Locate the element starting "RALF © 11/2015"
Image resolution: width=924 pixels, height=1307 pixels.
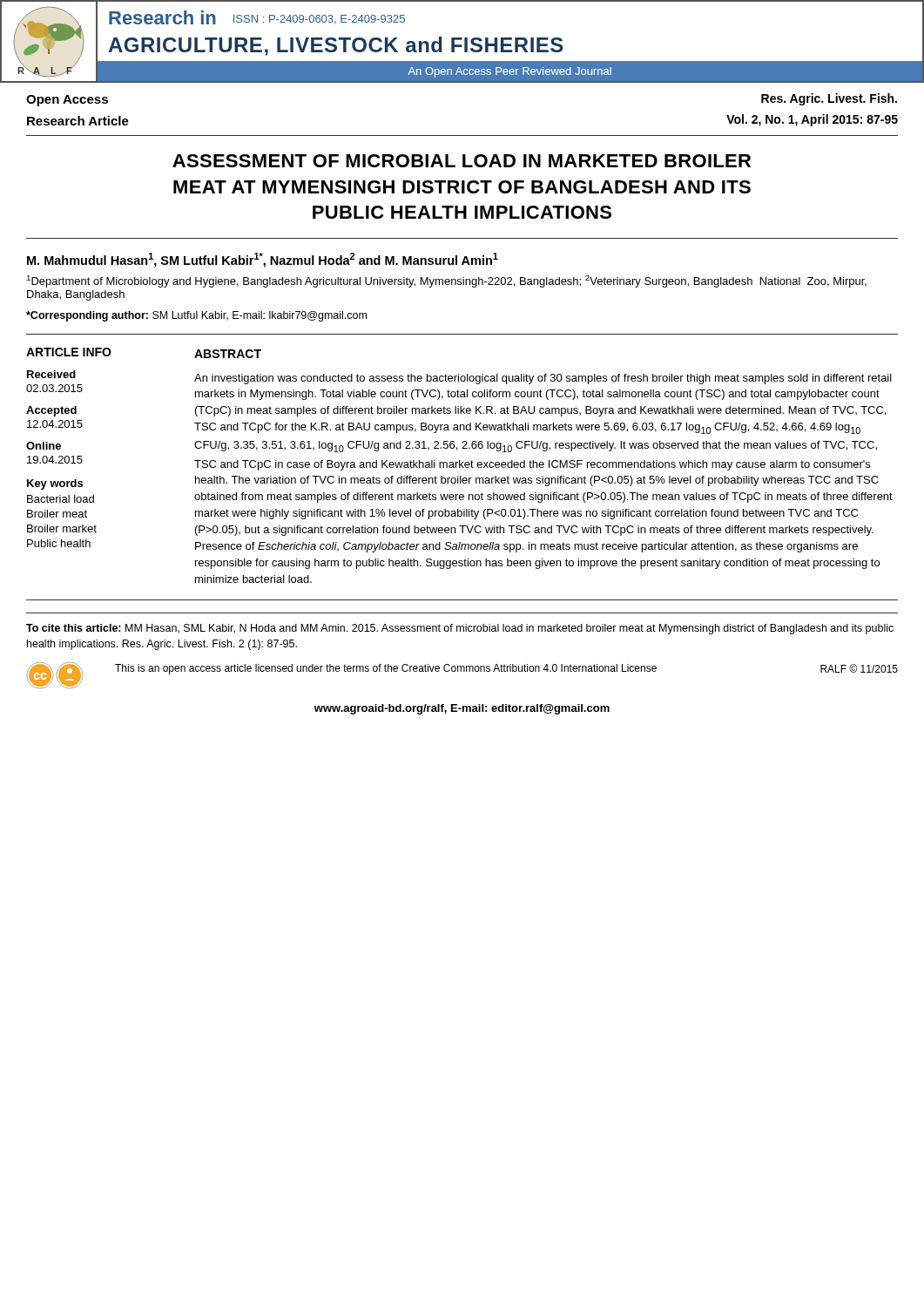(859, 669)
